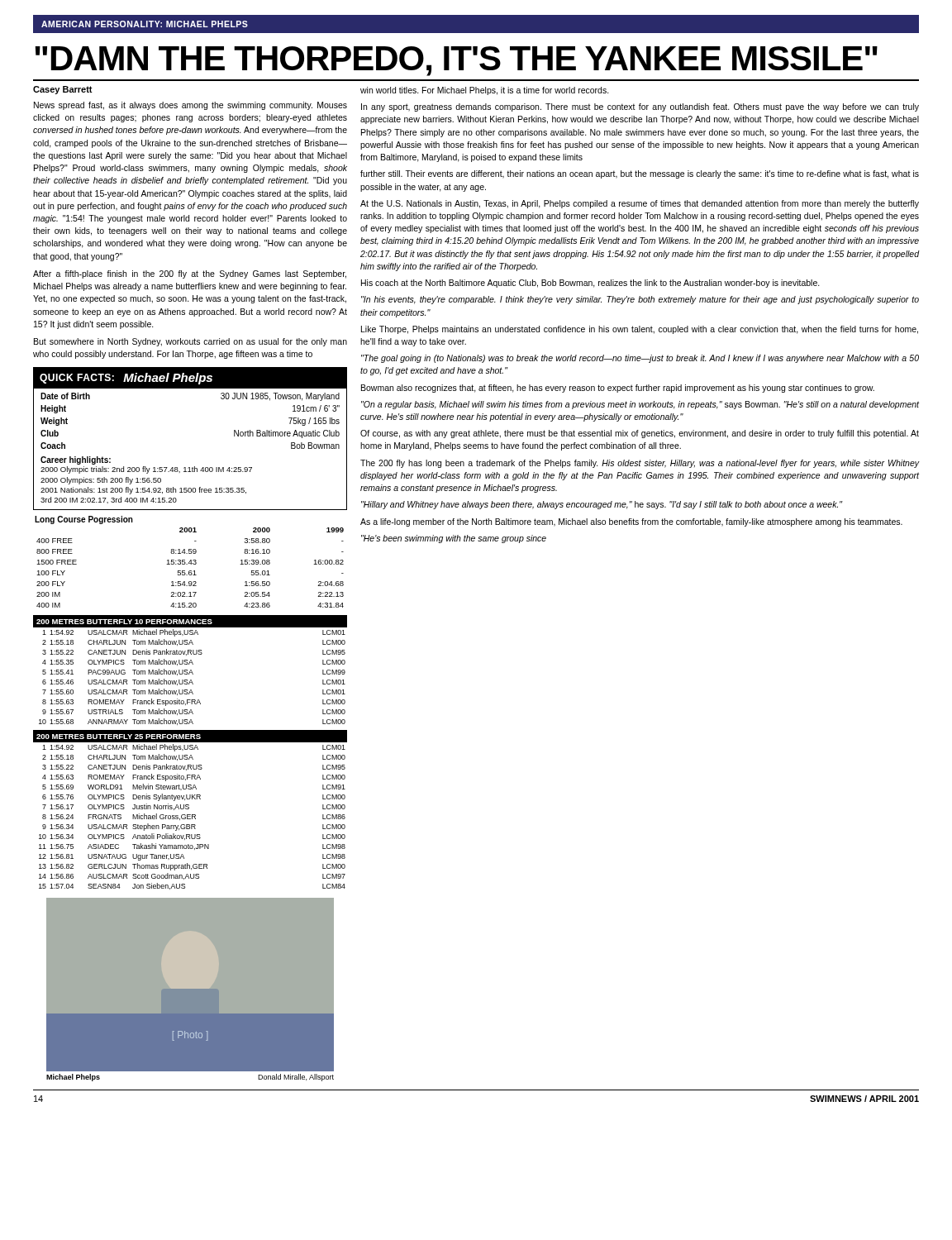The image size is (952, 1240).
Task: Click the passage that begins "After a fifth-place finish in"
Action: click(x=190, y=299)
